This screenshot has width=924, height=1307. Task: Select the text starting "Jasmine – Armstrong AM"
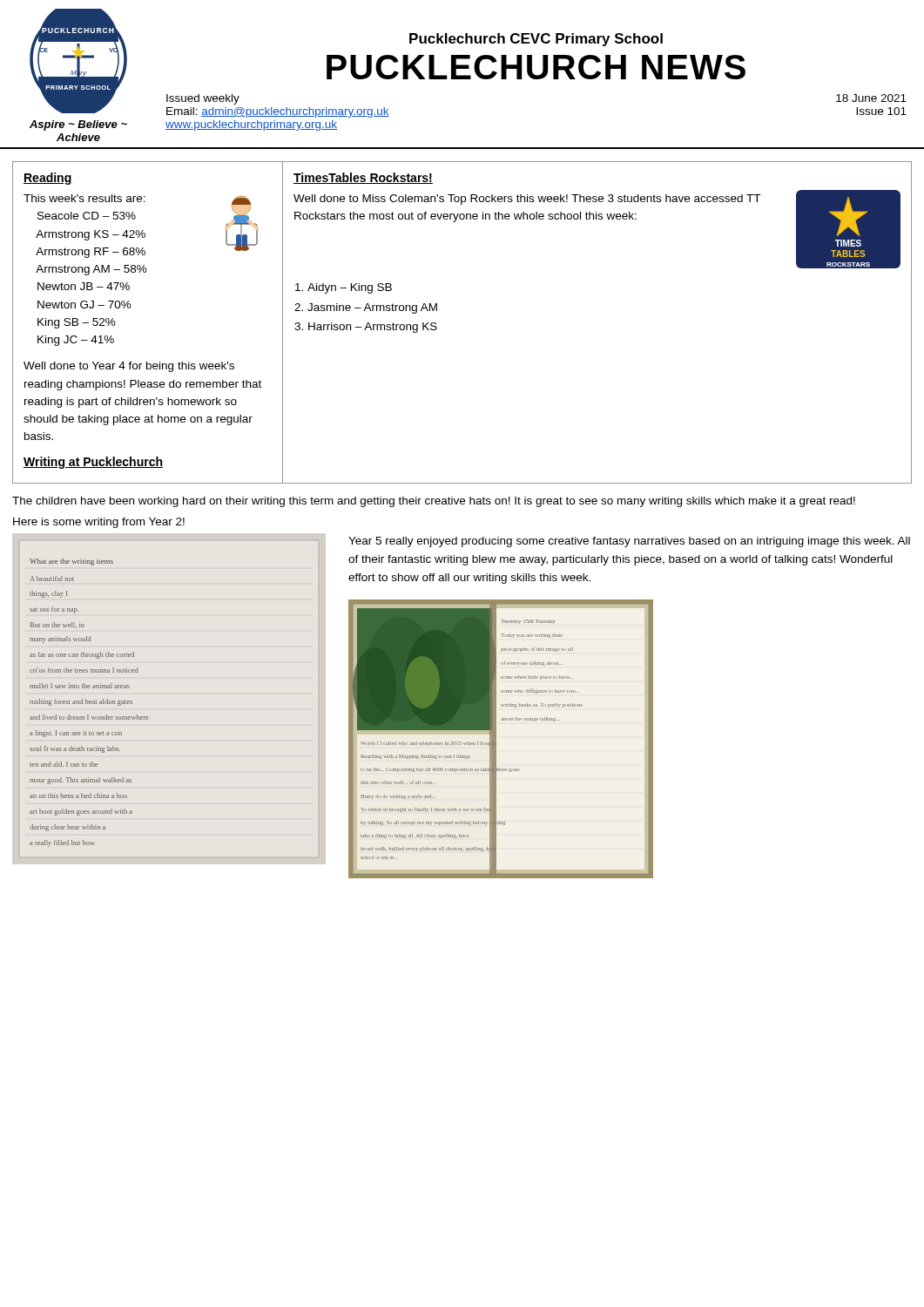pyautogui.click(x=373, y=307)
